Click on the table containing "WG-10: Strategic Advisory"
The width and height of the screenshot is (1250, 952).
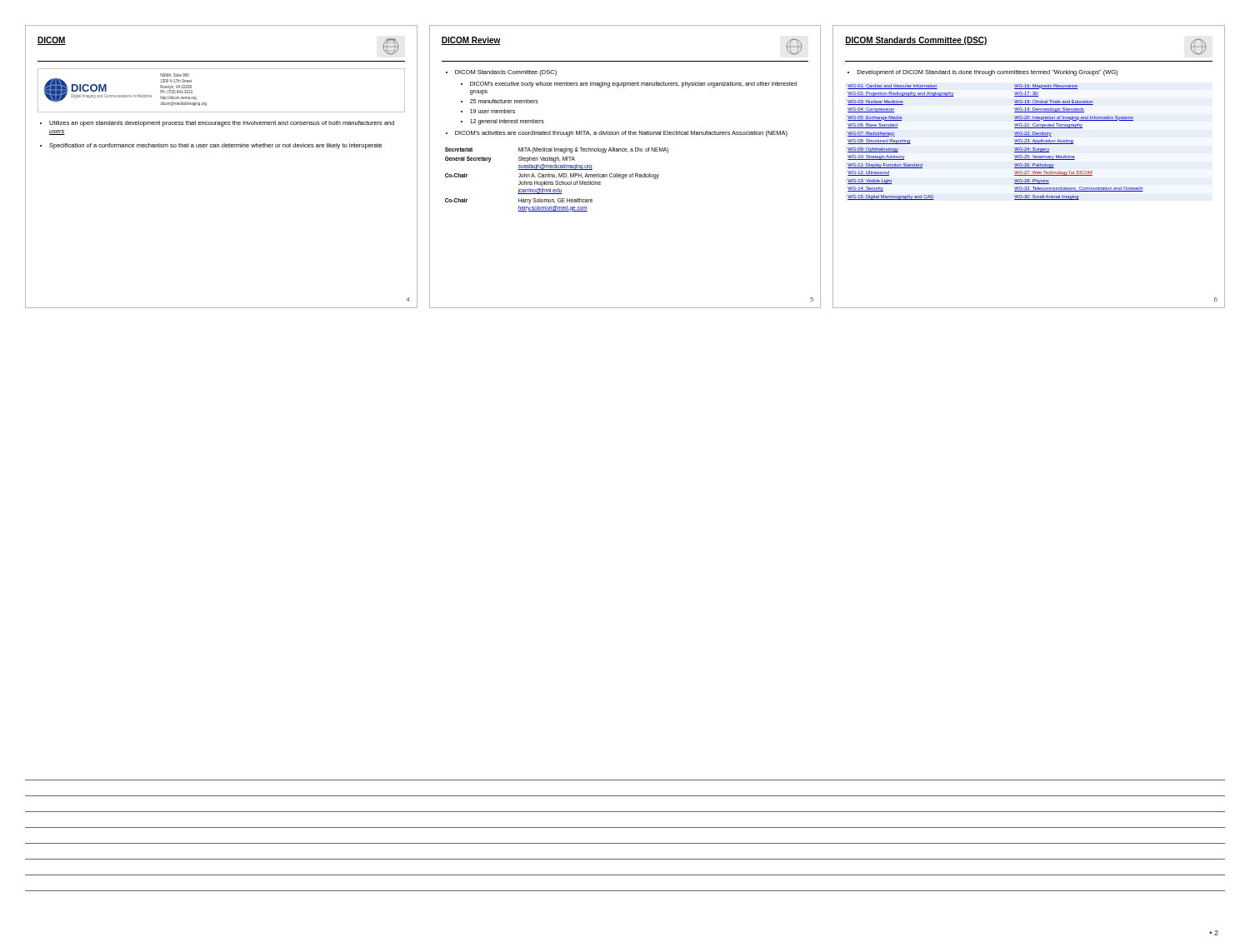tap(1029, 142)
